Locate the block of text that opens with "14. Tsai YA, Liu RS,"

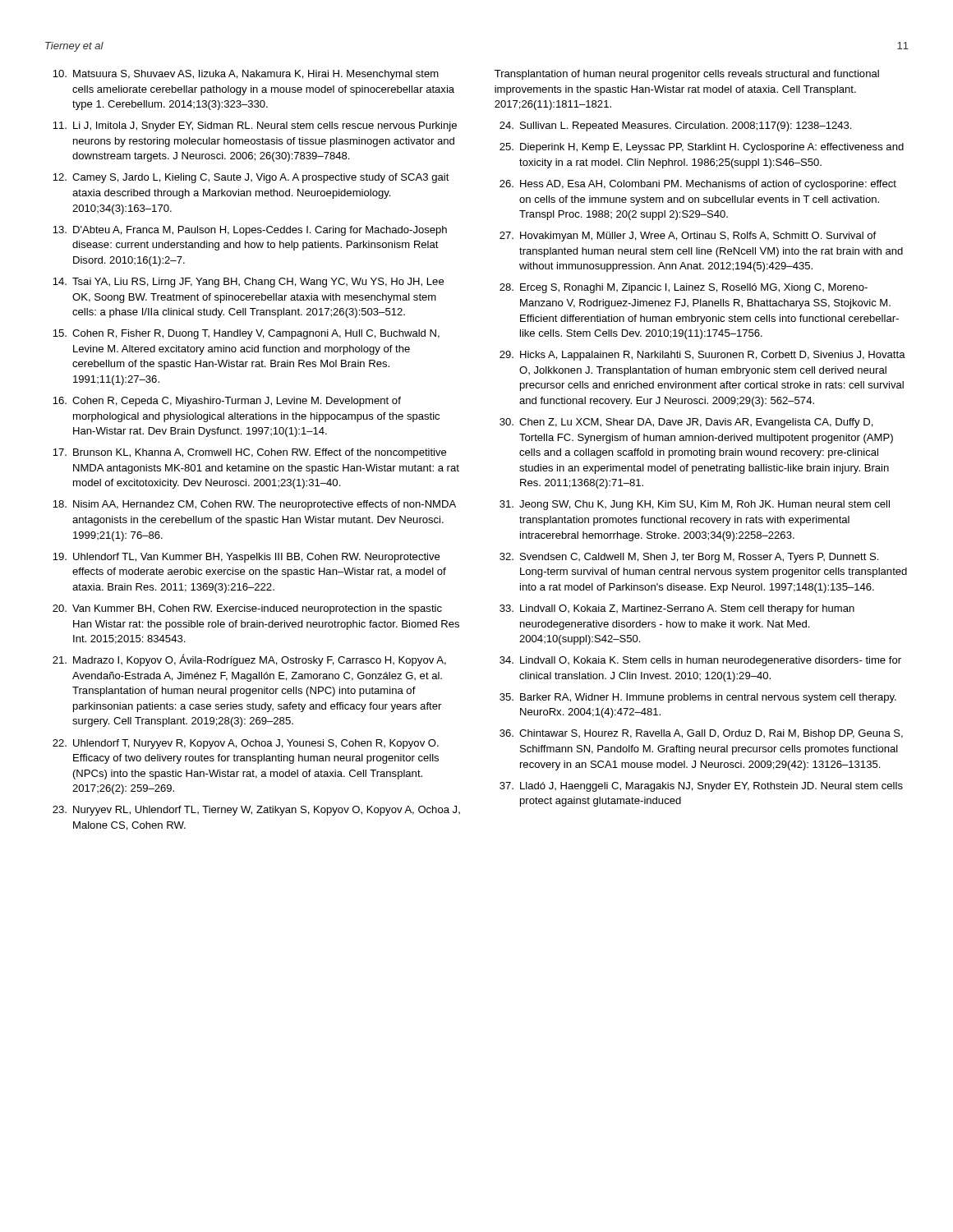point(253,297)
